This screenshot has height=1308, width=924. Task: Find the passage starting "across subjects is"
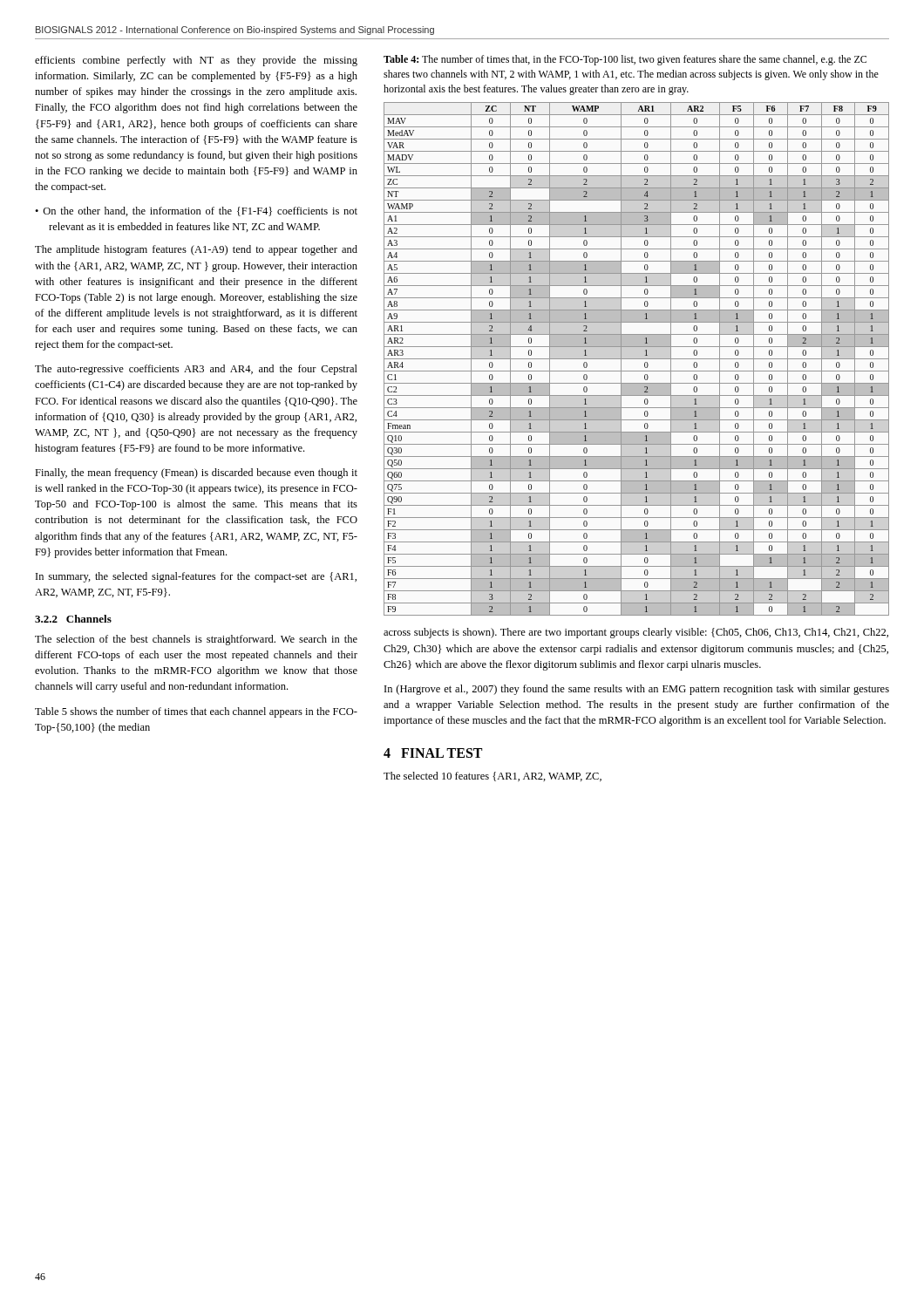[x=636, y=648]
